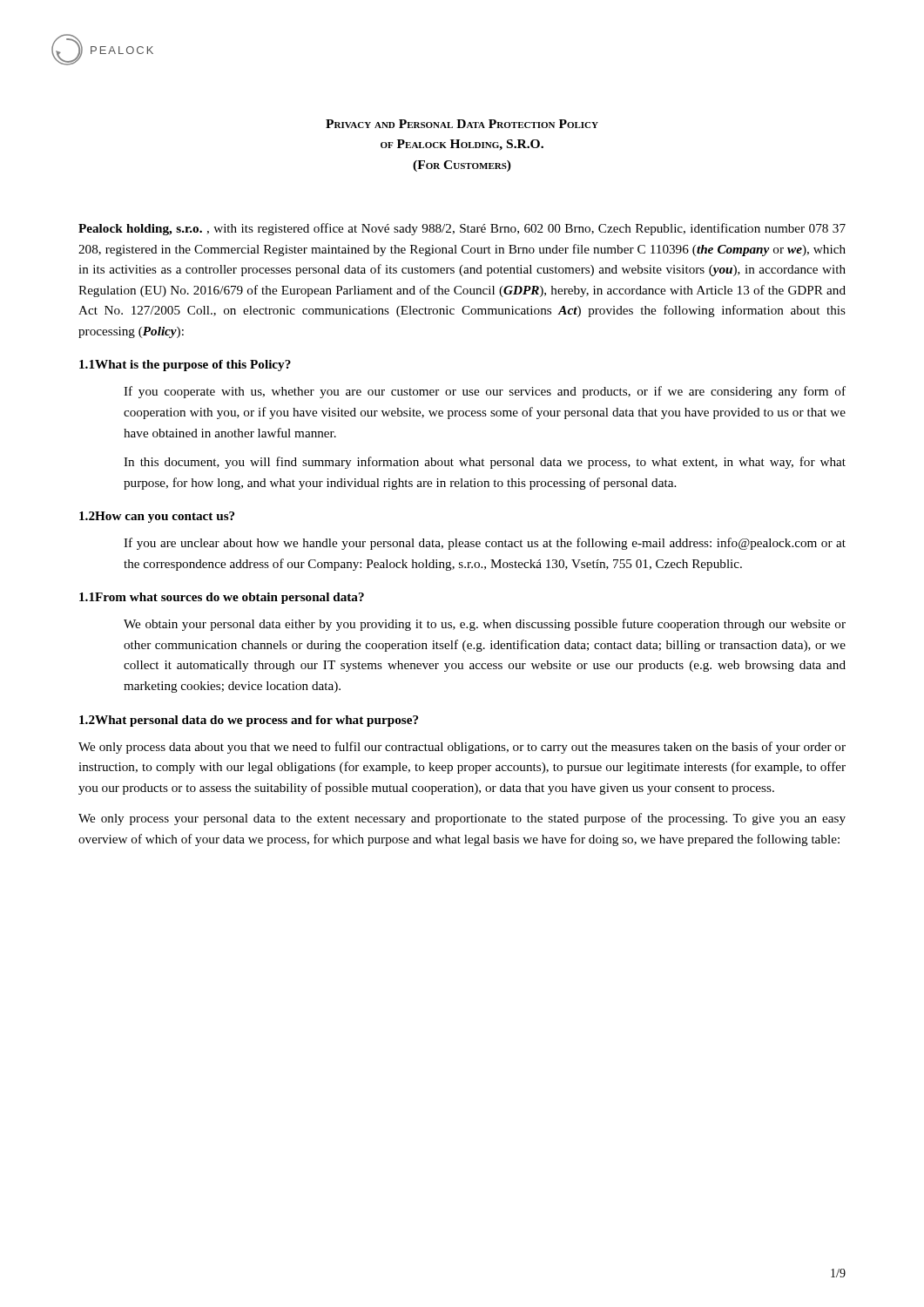Find the section header that reads "1.2What personal data do we process and for"
The width and height of the screenshot is (924, 1307).
coord(249,719)
